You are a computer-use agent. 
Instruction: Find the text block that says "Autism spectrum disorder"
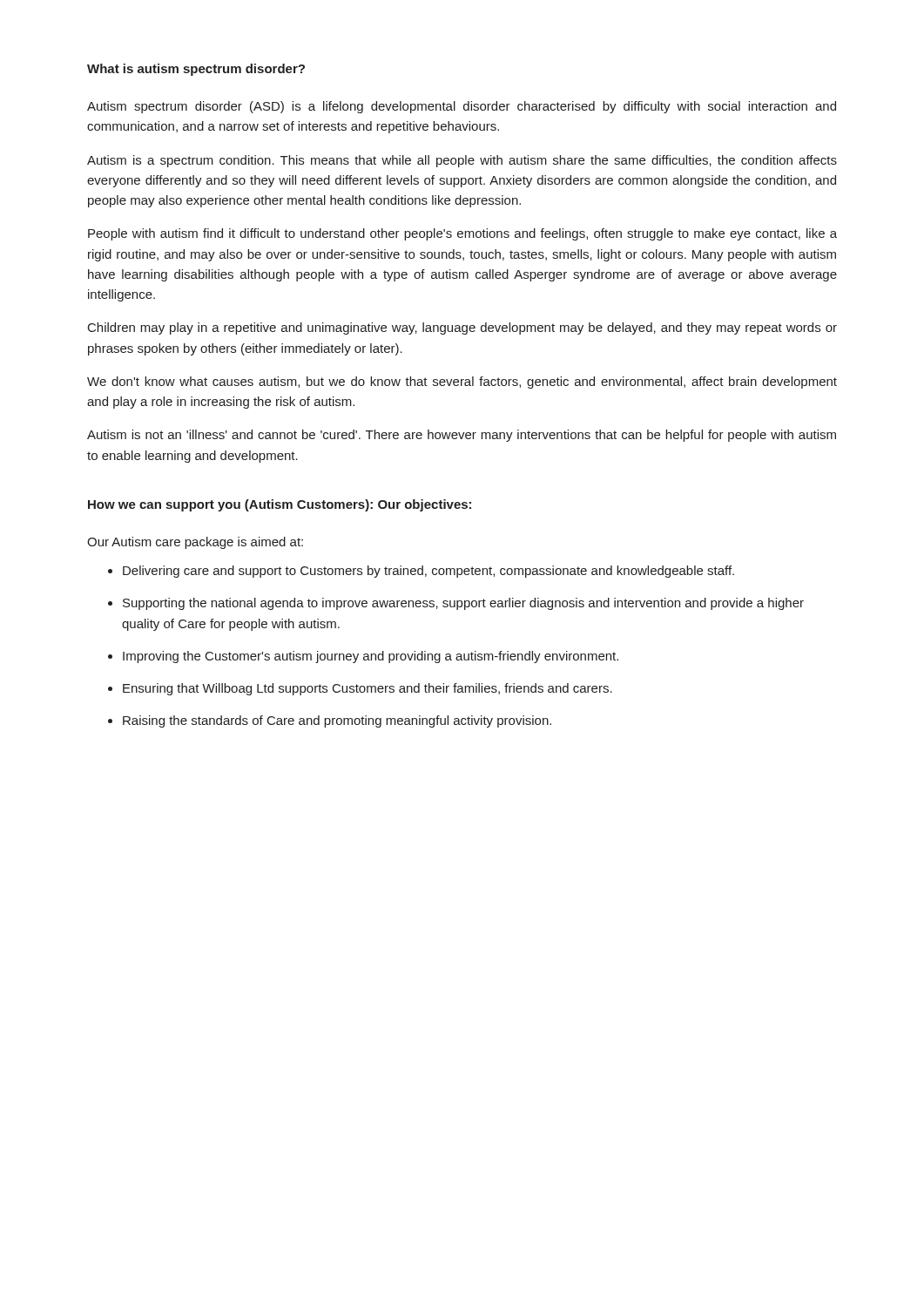point(462,116)
